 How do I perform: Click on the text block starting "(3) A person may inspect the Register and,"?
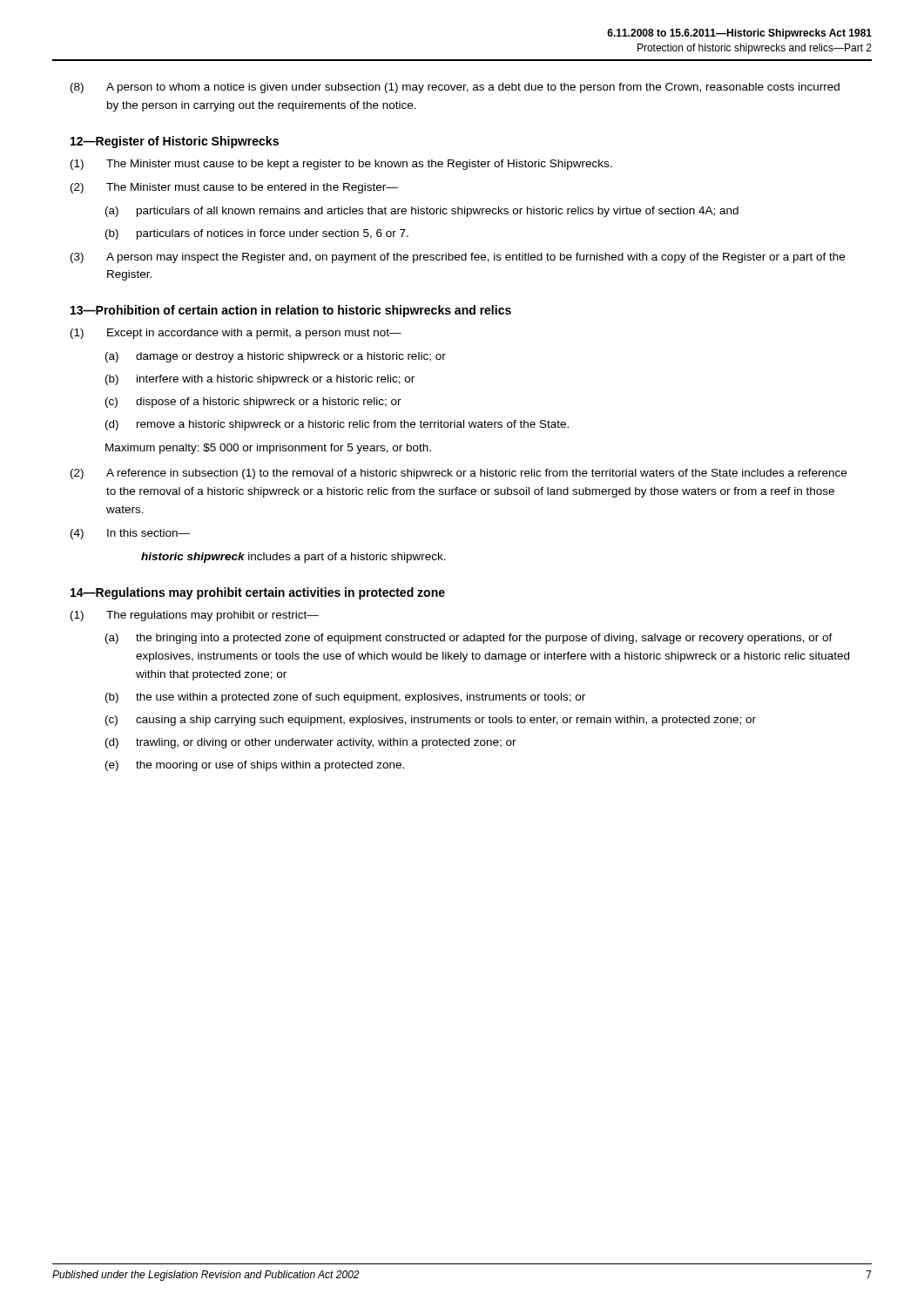click(462, 266)
